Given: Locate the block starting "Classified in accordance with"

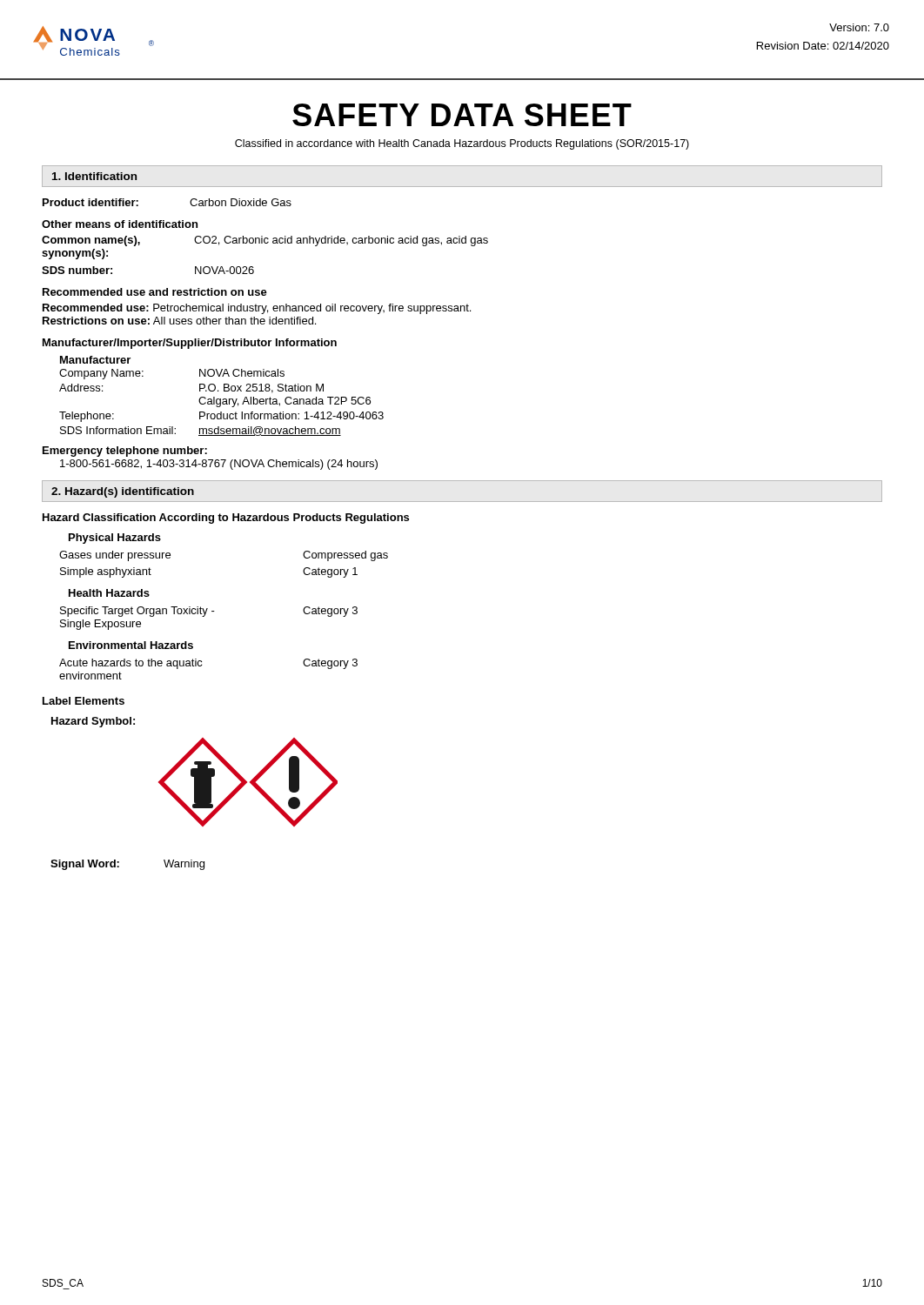Looking at the screenshot, I should click(x=462, y=144).
